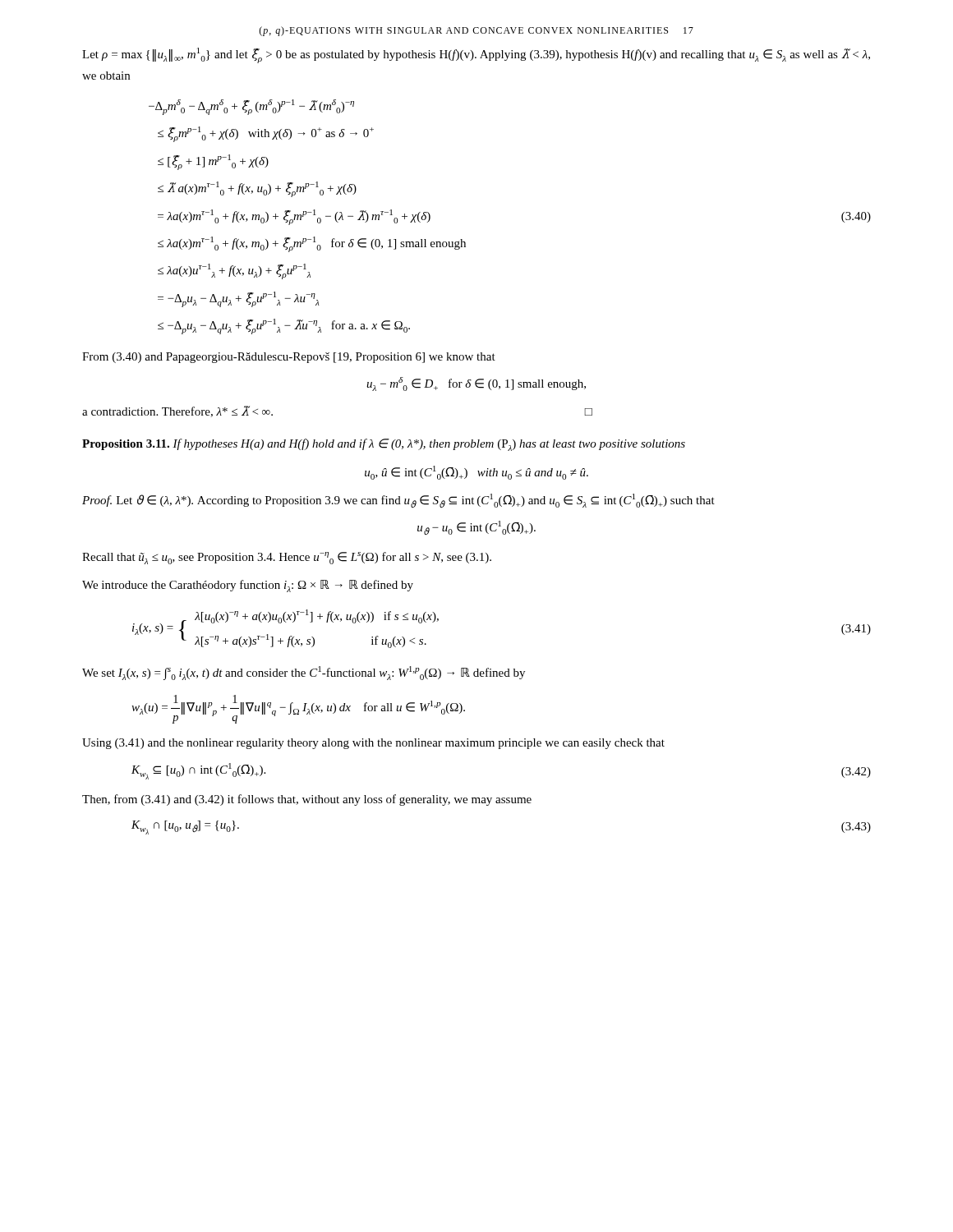953x1232 pixels.
Task: Select the text block containing "Using (3.41) and the nonlinear regularity theory"
Action: click(373, 743)
